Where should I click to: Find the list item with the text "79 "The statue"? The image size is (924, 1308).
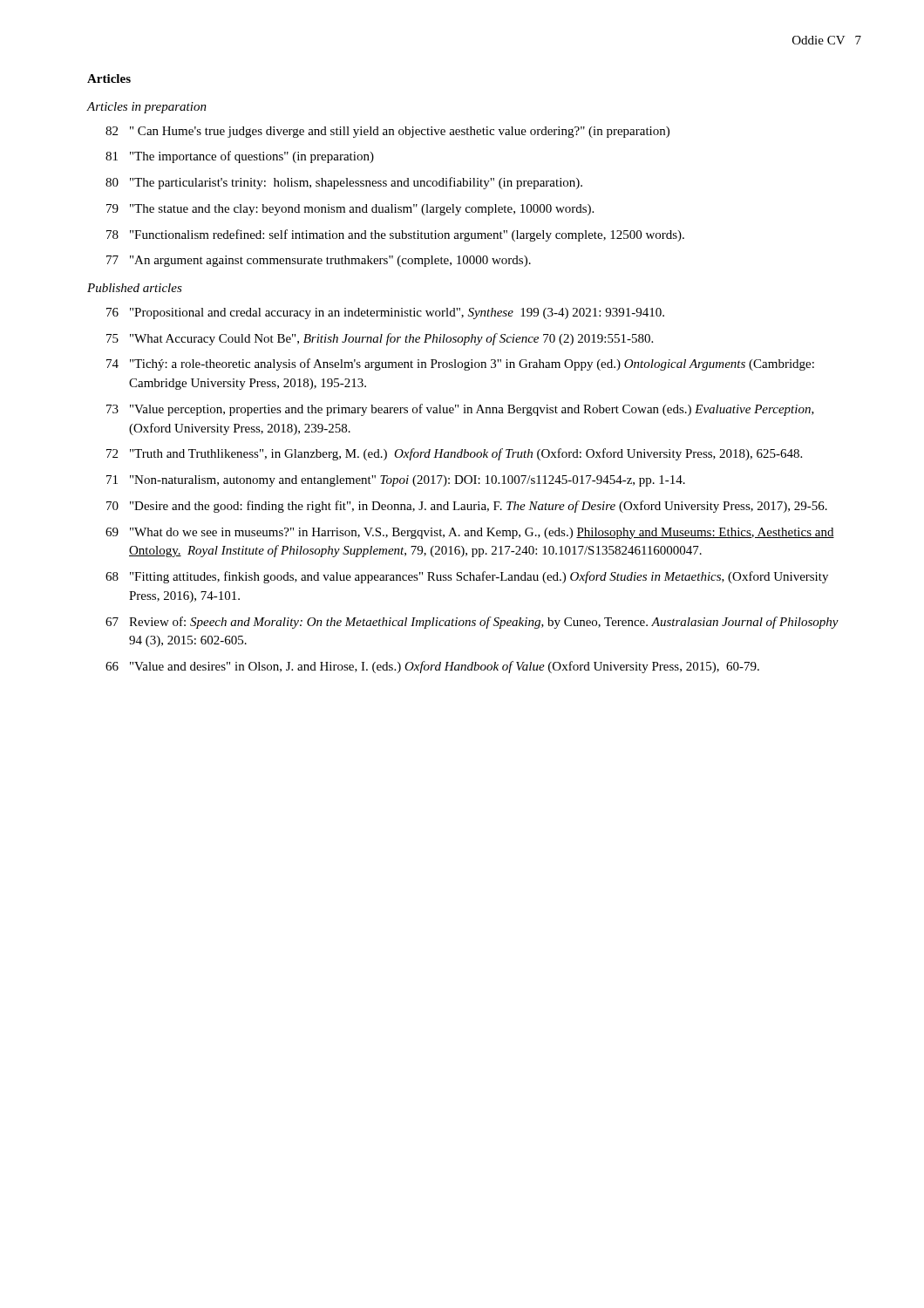point(471,209)
